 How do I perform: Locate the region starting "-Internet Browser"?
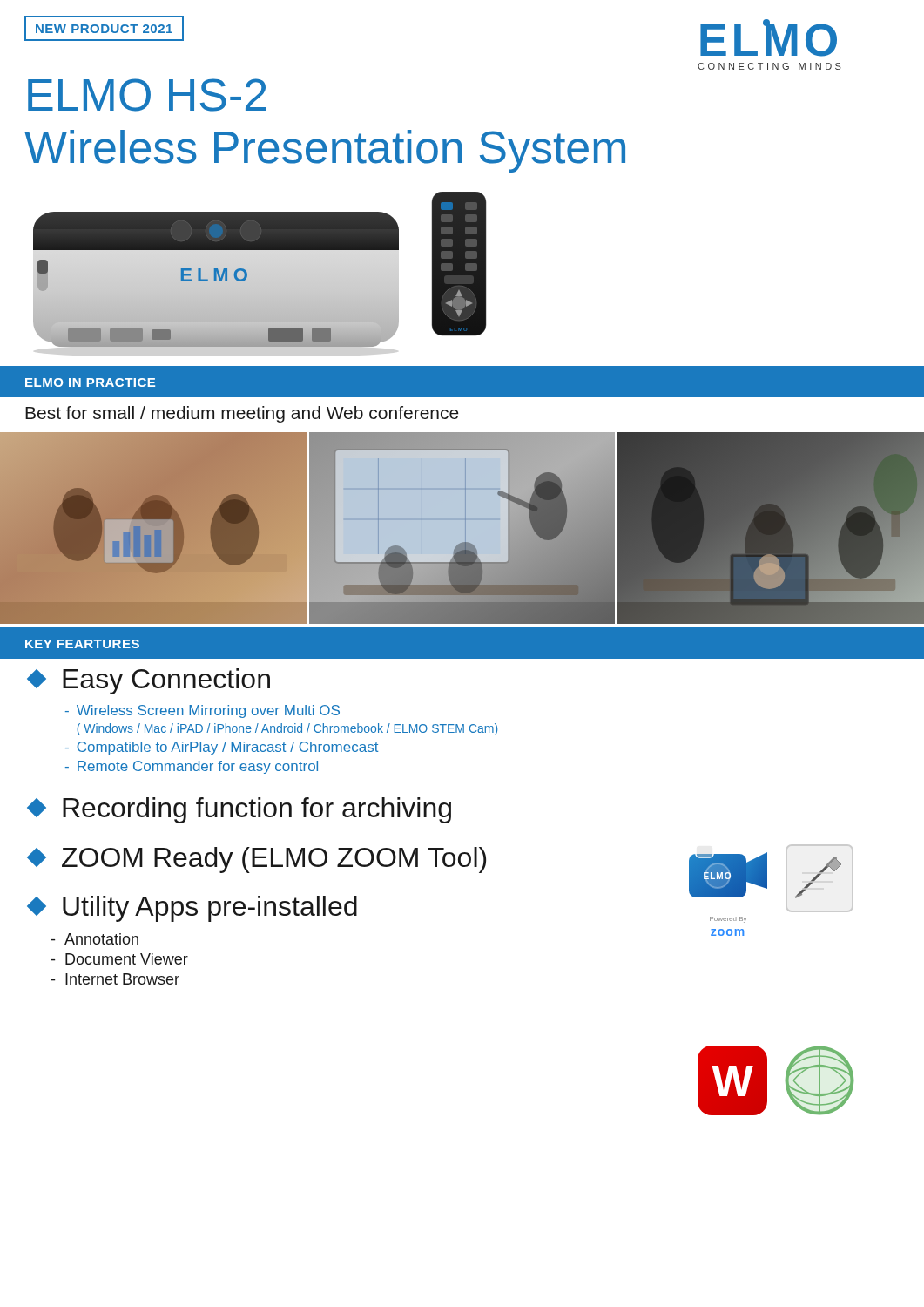coord(115,979)
